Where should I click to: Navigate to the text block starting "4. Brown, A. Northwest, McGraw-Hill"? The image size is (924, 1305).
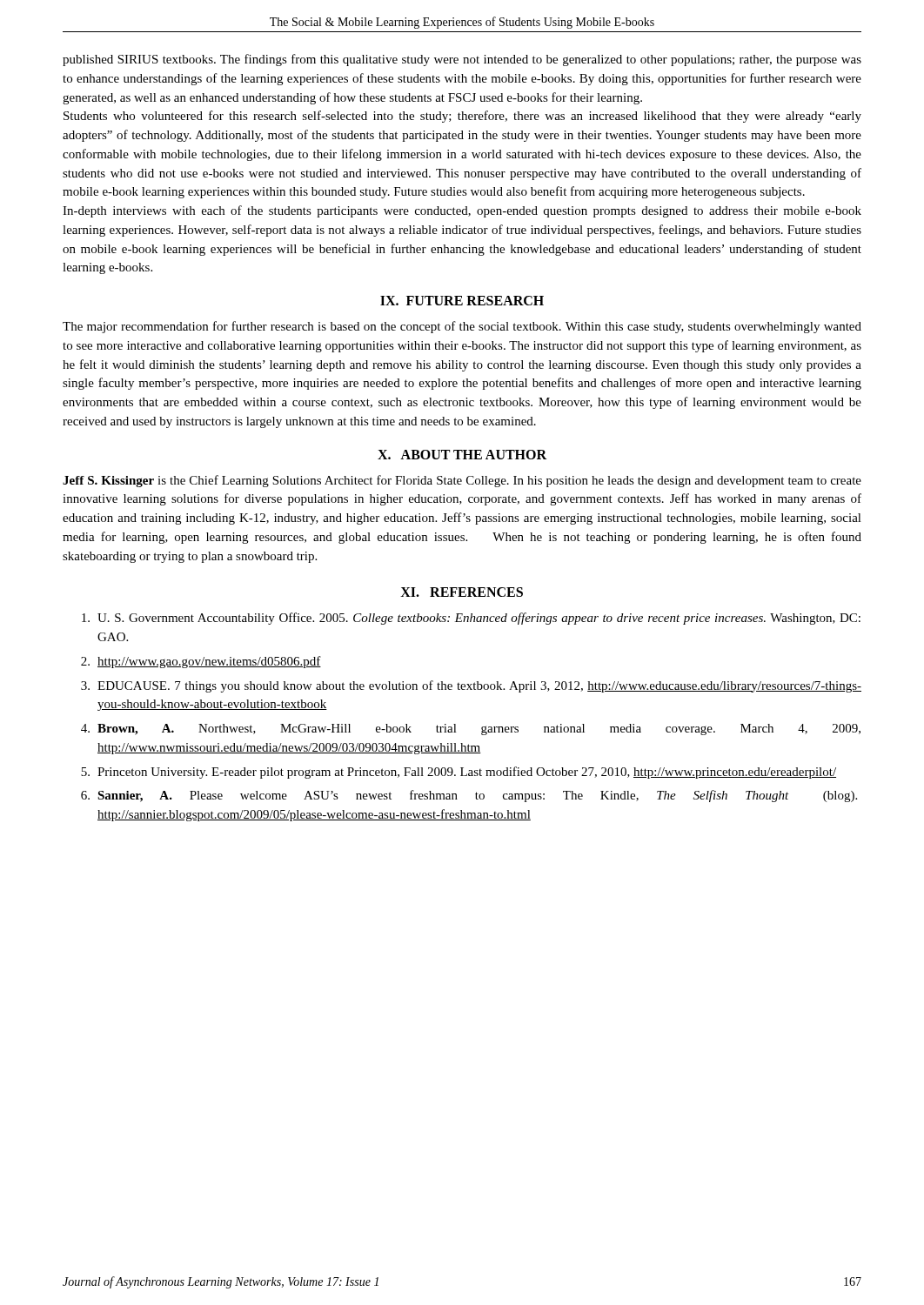(x=462, y=738)
